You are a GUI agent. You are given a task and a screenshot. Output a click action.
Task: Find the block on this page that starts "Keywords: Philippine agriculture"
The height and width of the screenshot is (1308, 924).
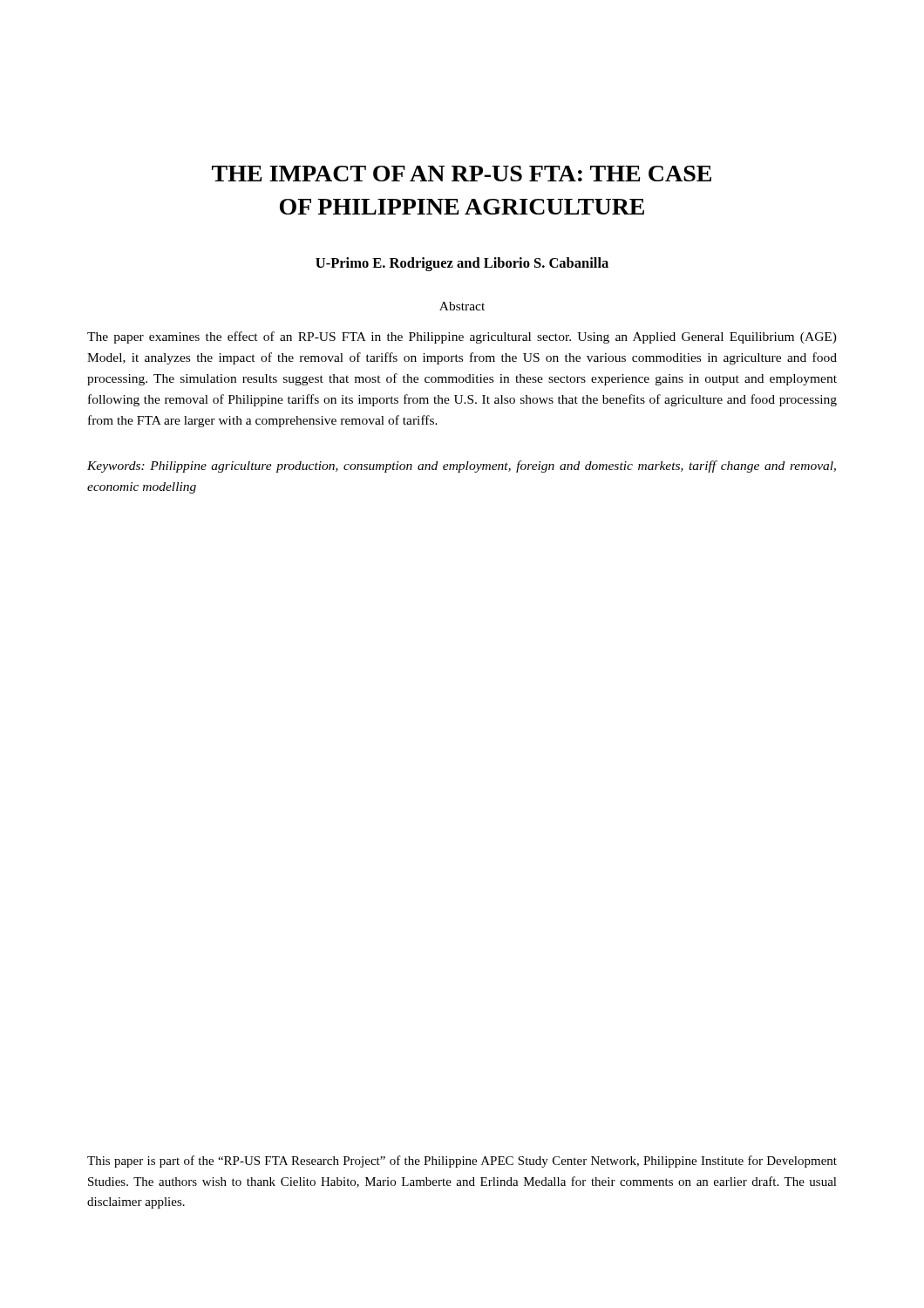tap(462, 475)
